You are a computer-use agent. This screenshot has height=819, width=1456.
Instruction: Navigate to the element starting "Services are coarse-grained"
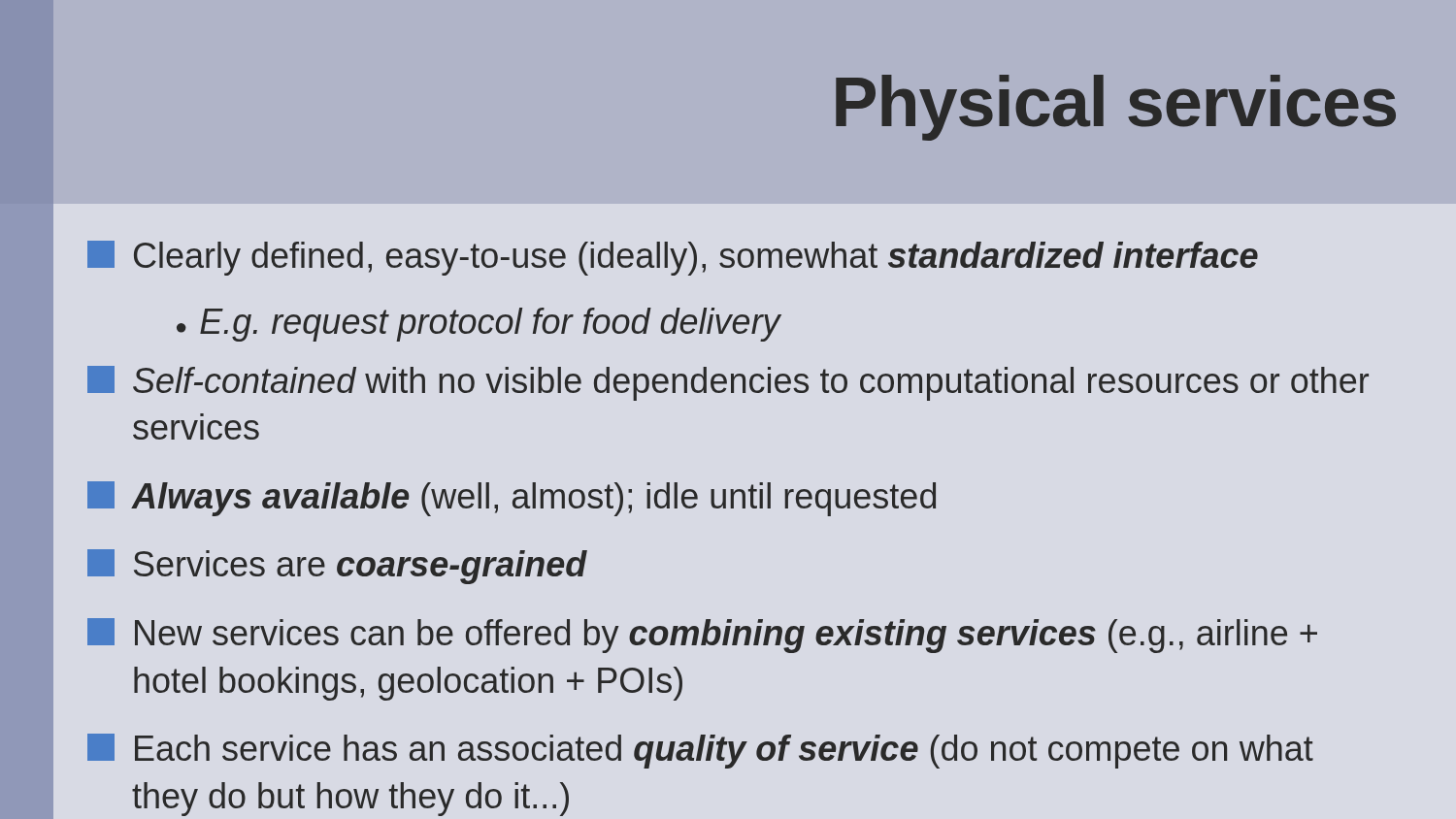[x=337, y=567]
